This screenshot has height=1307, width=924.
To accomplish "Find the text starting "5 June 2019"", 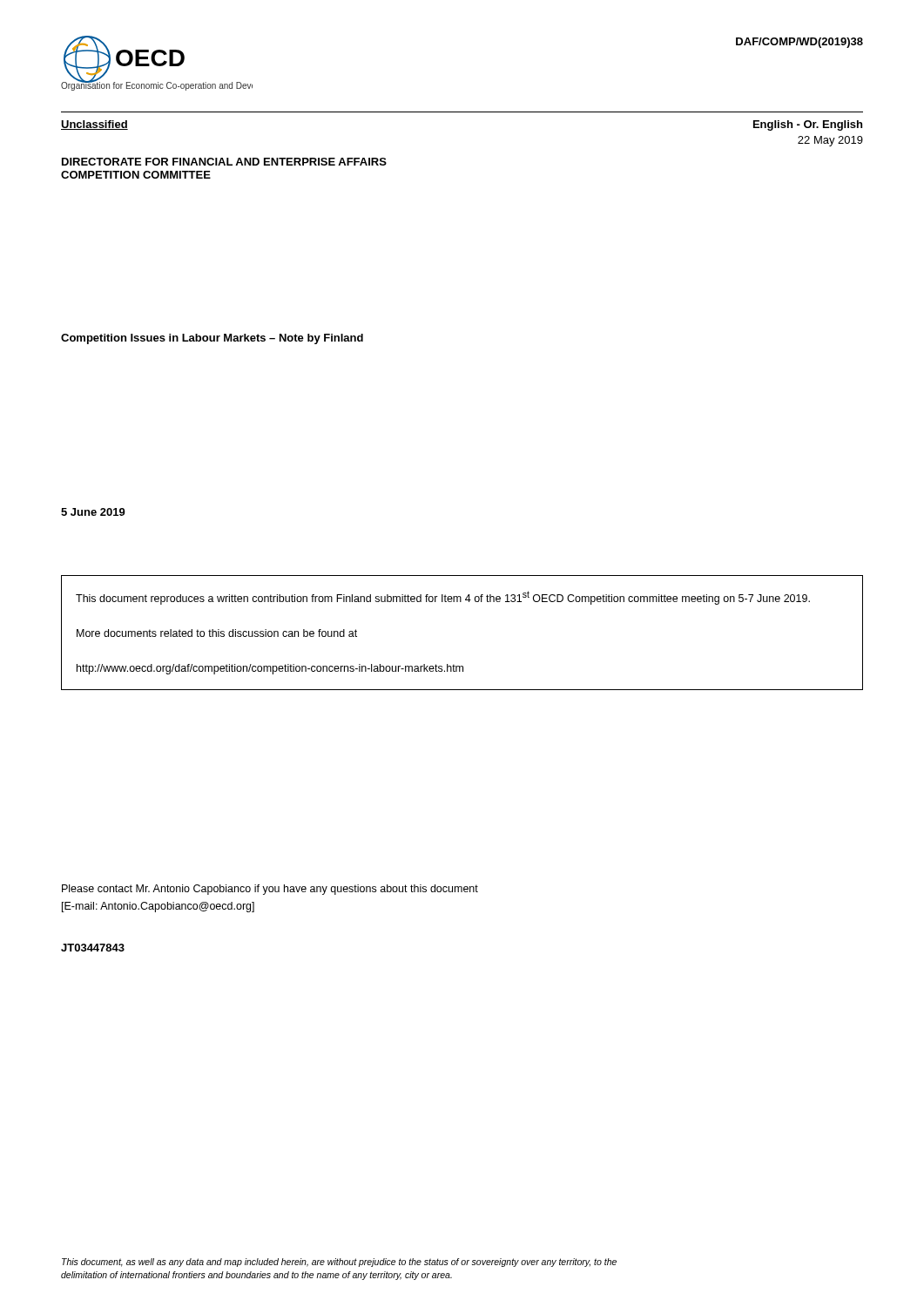I will [x=93, y=512].
